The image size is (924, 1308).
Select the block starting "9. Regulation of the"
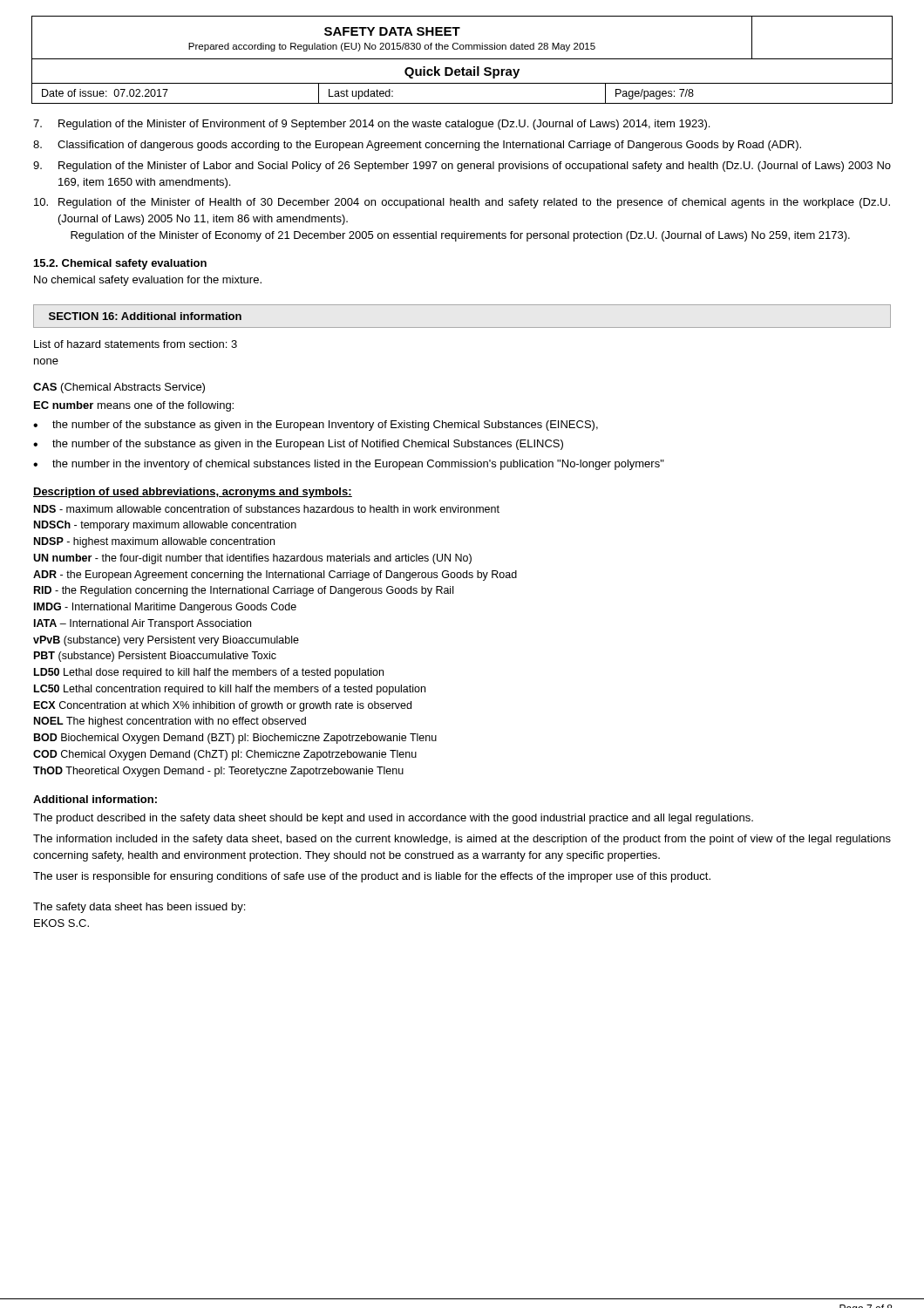(x=462, y=174)
